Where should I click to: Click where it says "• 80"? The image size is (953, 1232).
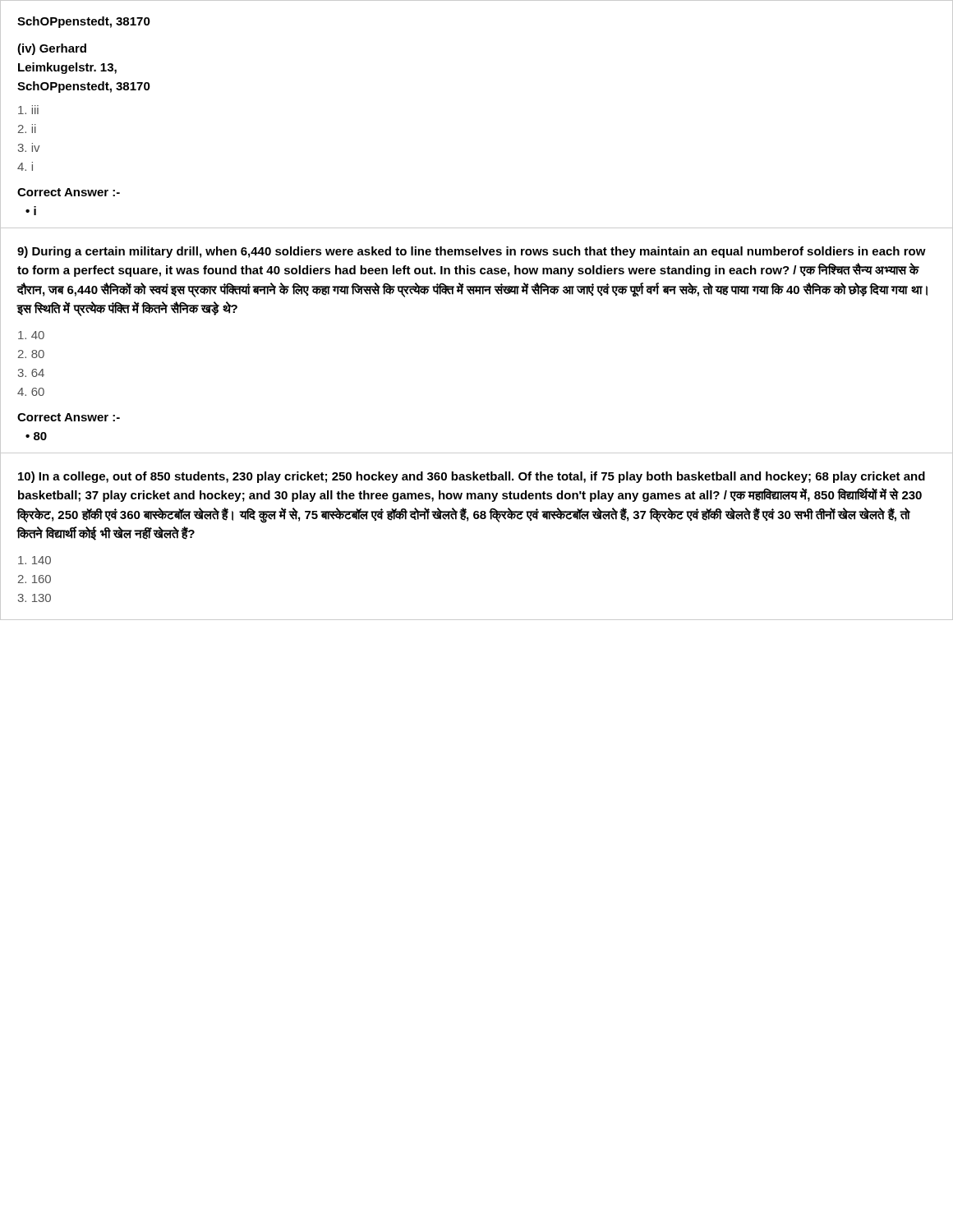pos(36,436)
